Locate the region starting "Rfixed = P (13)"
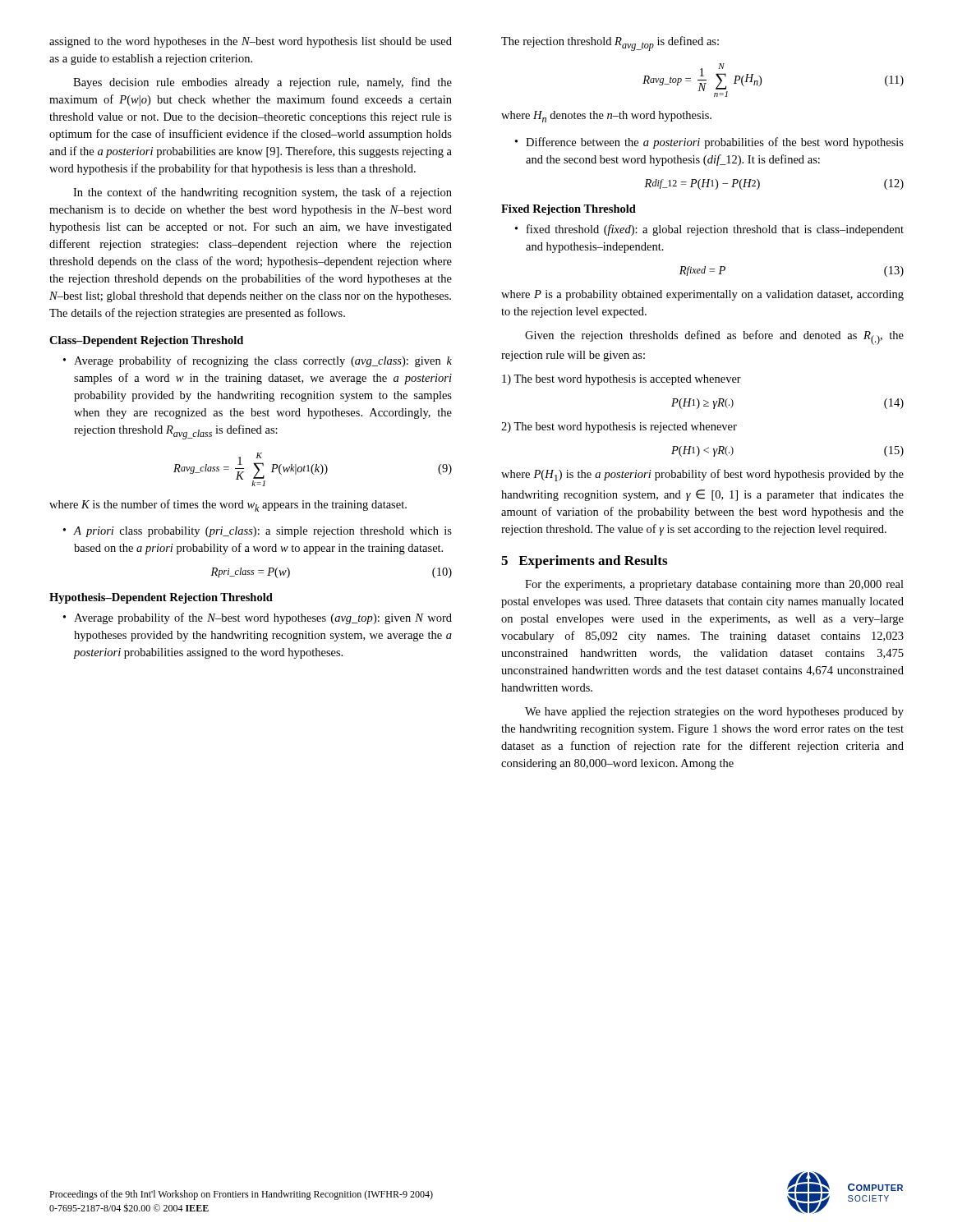This screenshot has height=1232, width=953. 702,270
